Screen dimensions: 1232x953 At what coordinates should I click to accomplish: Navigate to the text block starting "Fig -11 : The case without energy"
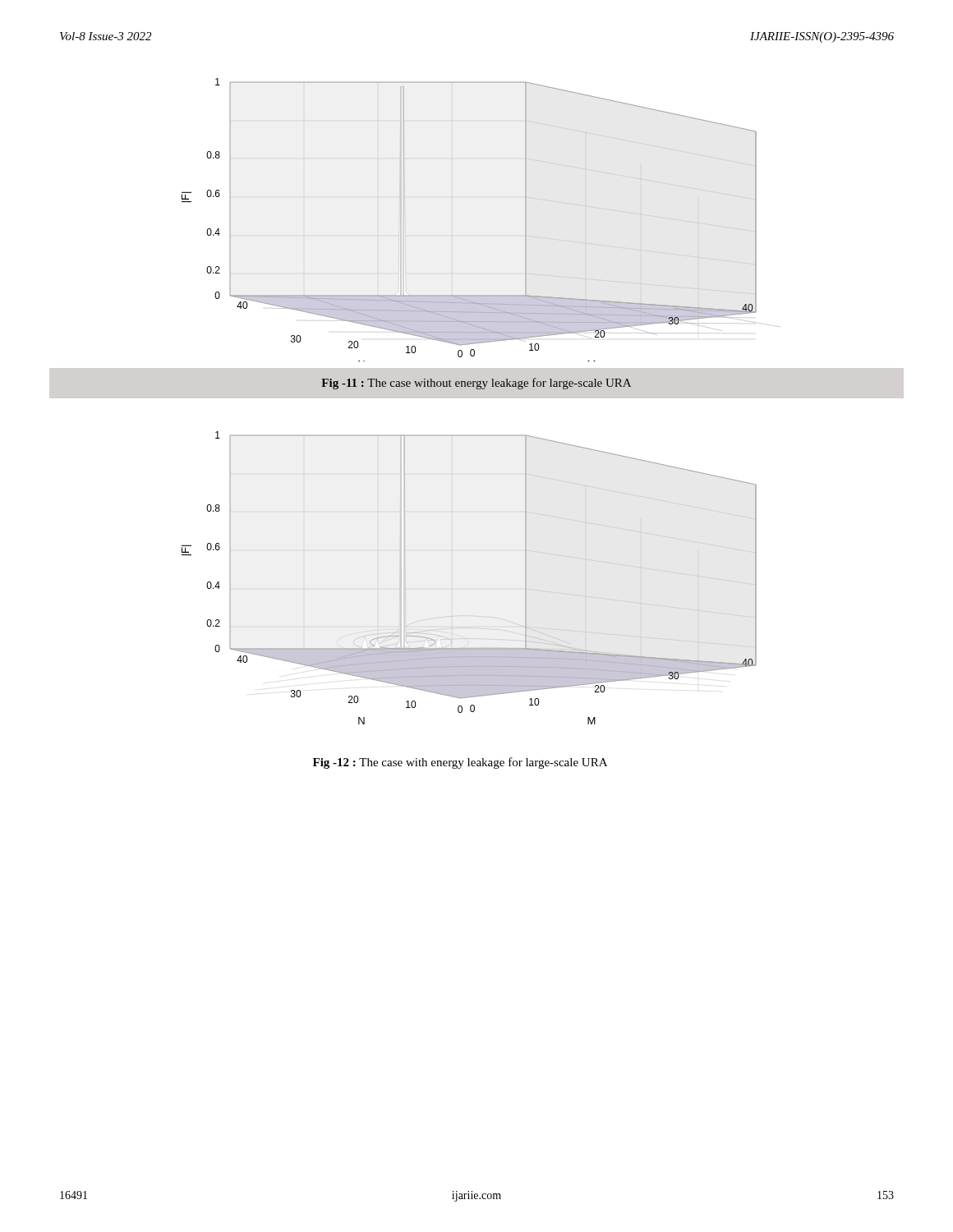tap(476, 383)
